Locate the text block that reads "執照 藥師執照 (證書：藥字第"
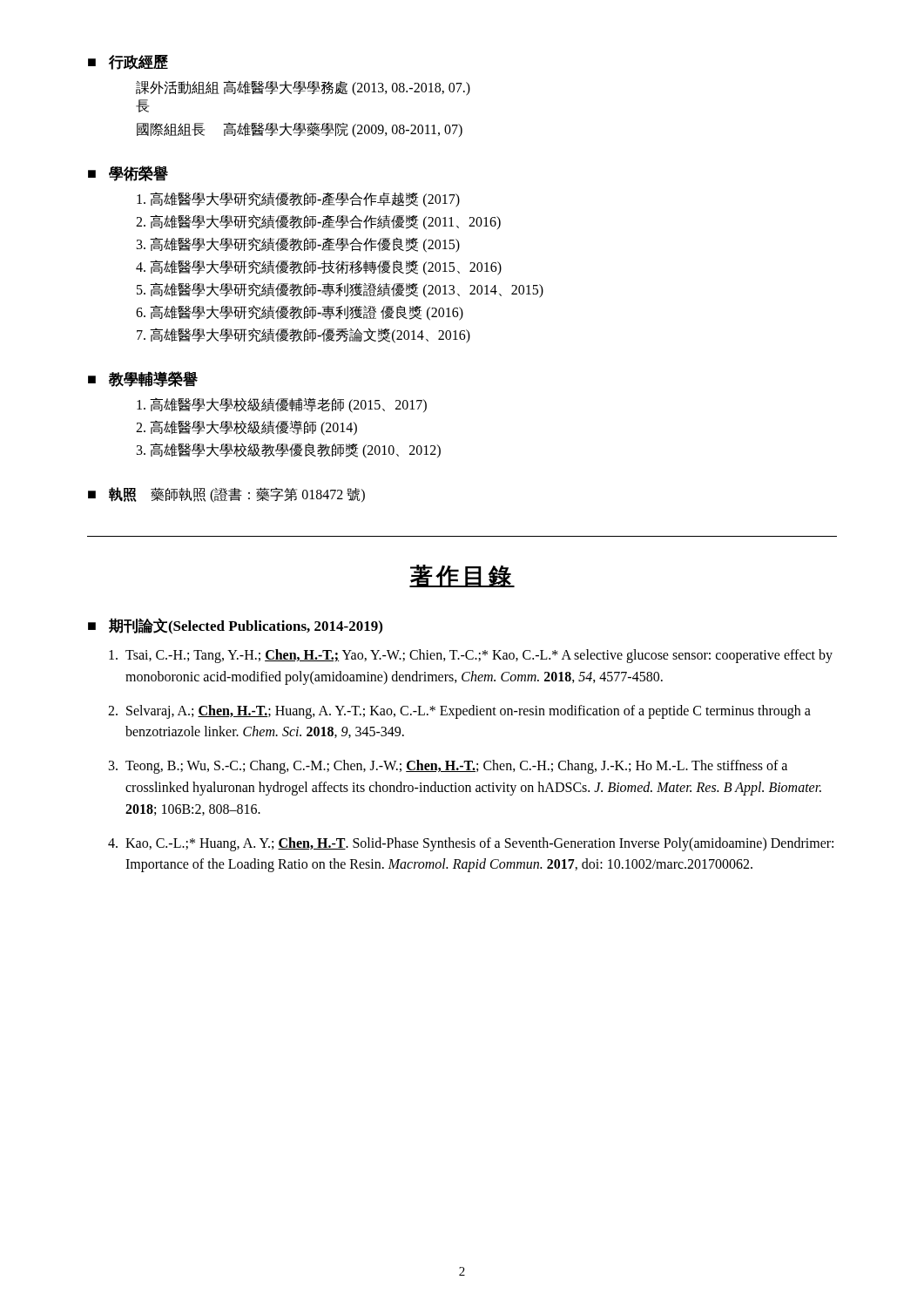Image resolution: width=924 pixels, height=1307 pixels. (x=237, y=495)
